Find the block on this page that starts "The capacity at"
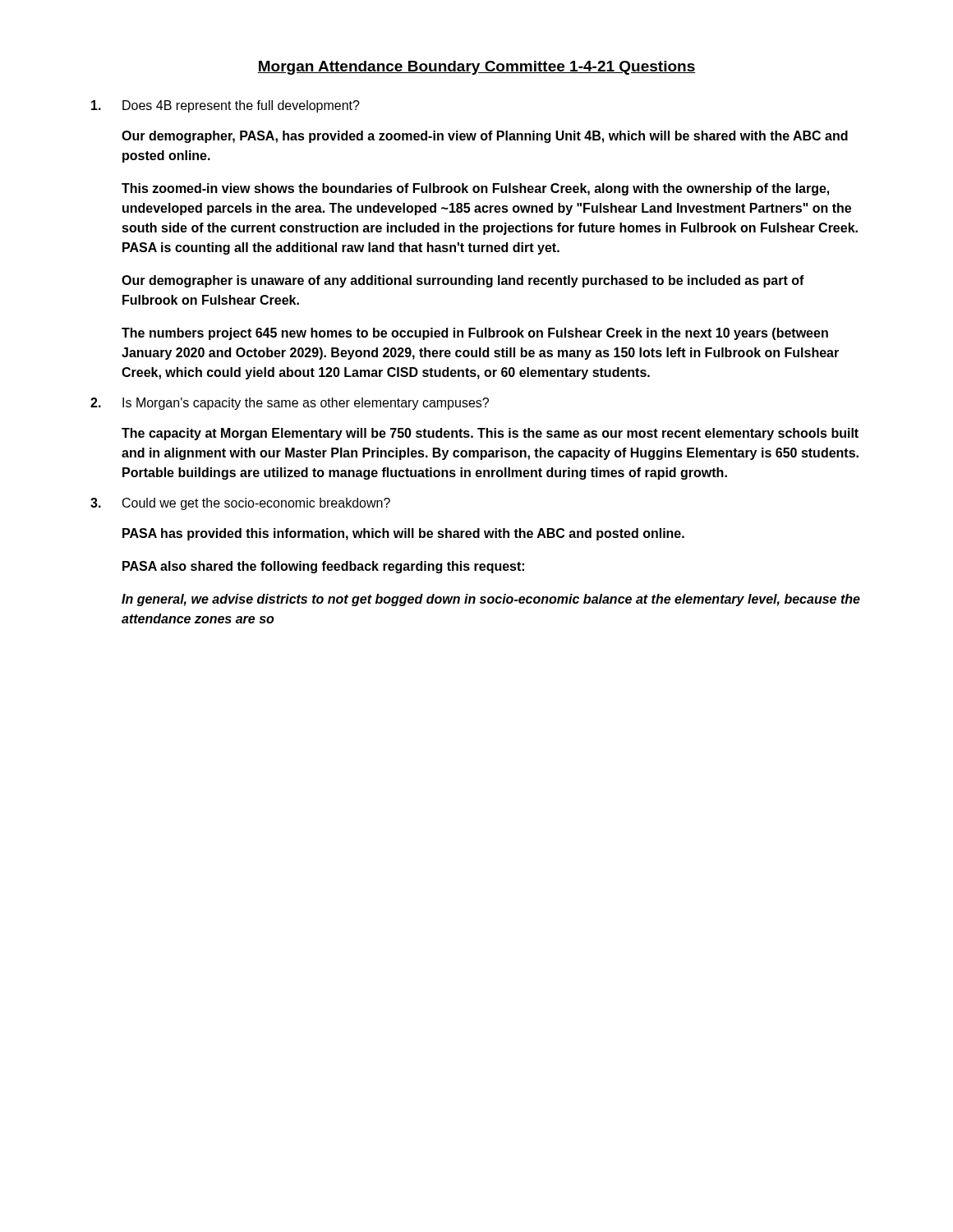 492,453
